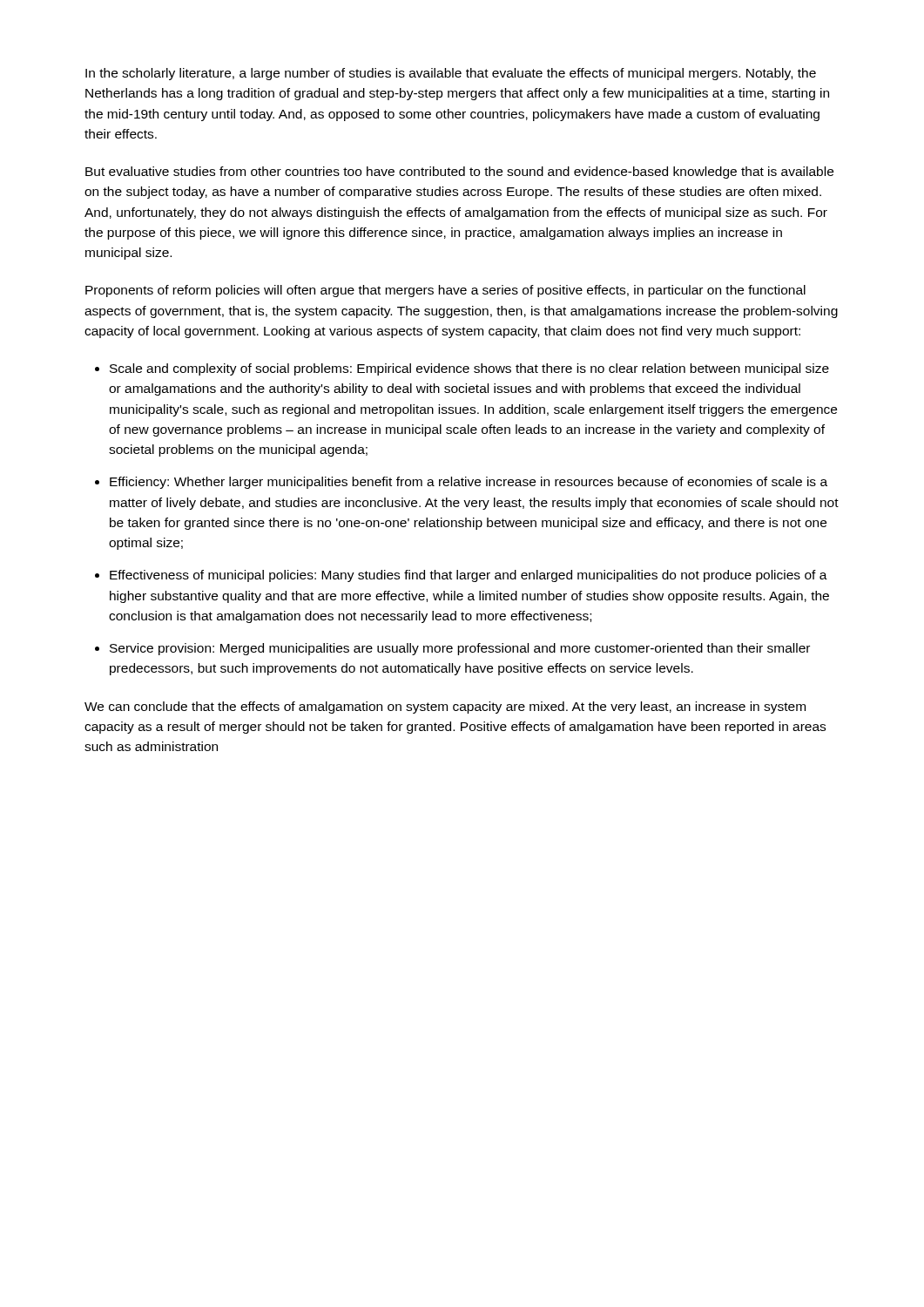Image resolution: width=924 pixels, height=1307 pixels.
Task: Click on the list item that reads "Service provision: Merged municipalities are usually"
Action: pos(460,658)
